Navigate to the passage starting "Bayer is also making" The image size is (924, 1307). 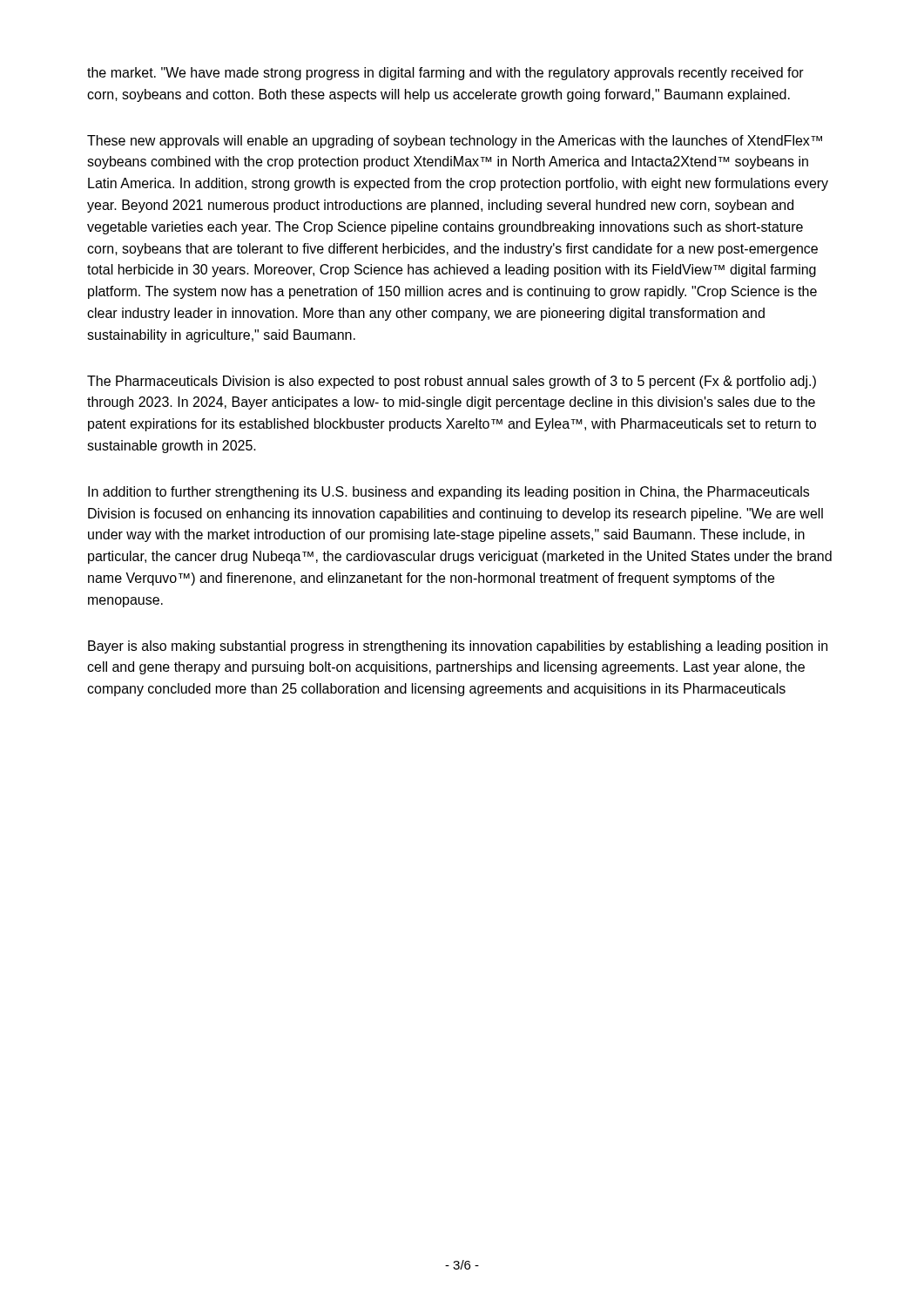coord(458,667)
